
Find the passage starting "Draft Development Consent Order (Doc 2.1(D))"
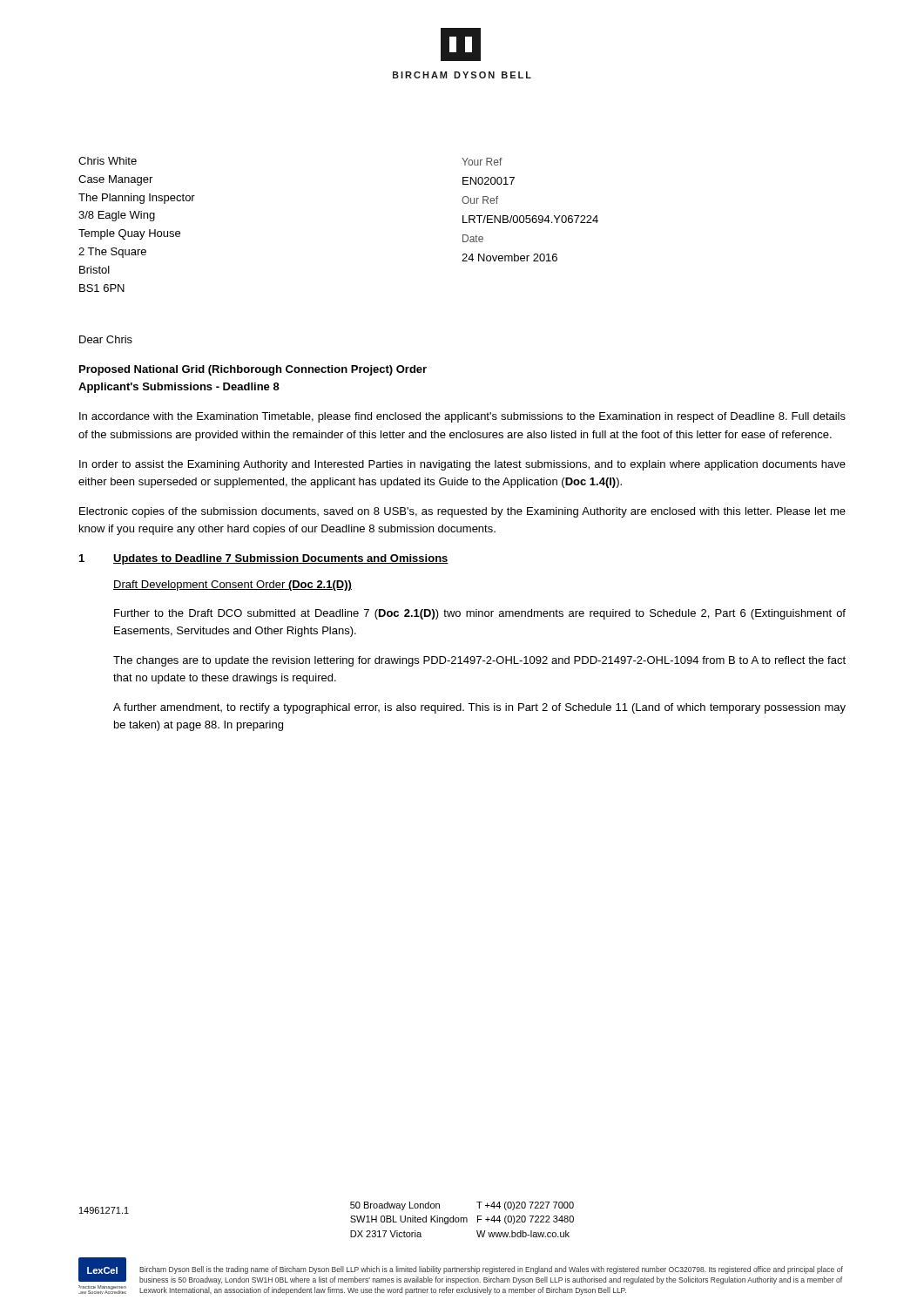(232, 585)
